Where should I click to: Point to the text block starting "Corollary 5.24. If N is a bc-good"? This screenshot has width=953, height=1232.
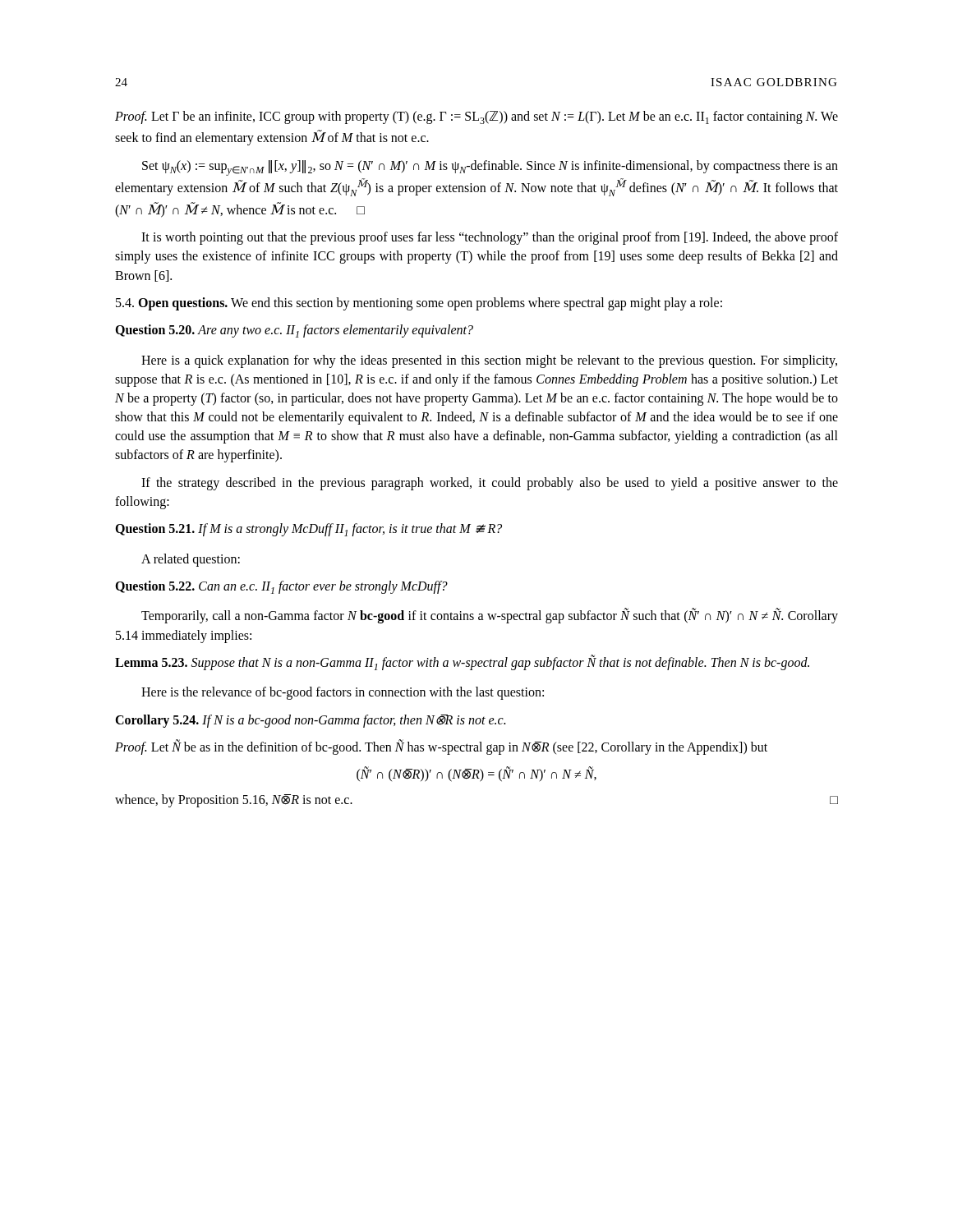(476, 720)
